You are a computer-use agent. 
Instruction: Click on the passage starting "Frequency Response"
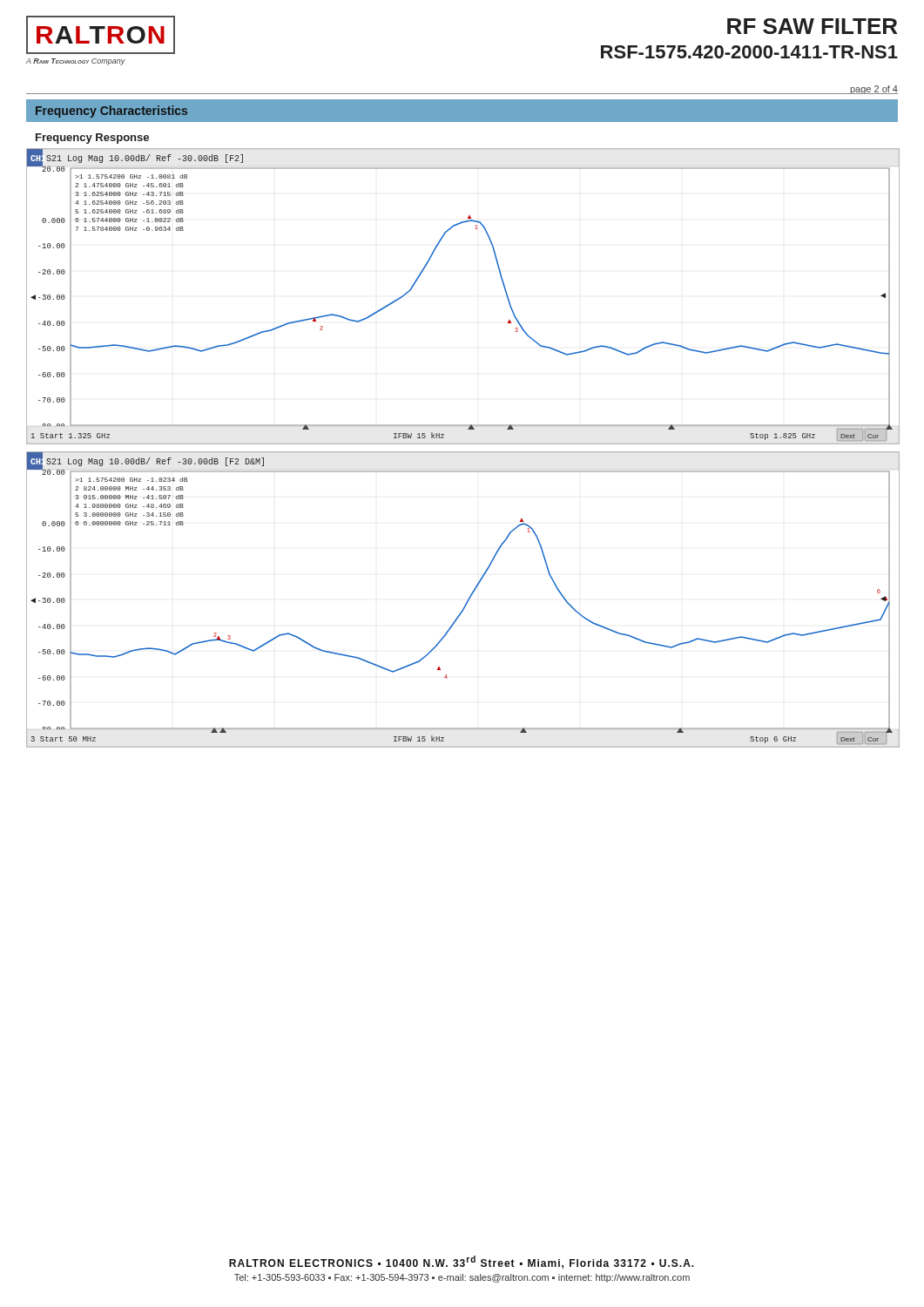pyautogui.click(x=92, y=137)
